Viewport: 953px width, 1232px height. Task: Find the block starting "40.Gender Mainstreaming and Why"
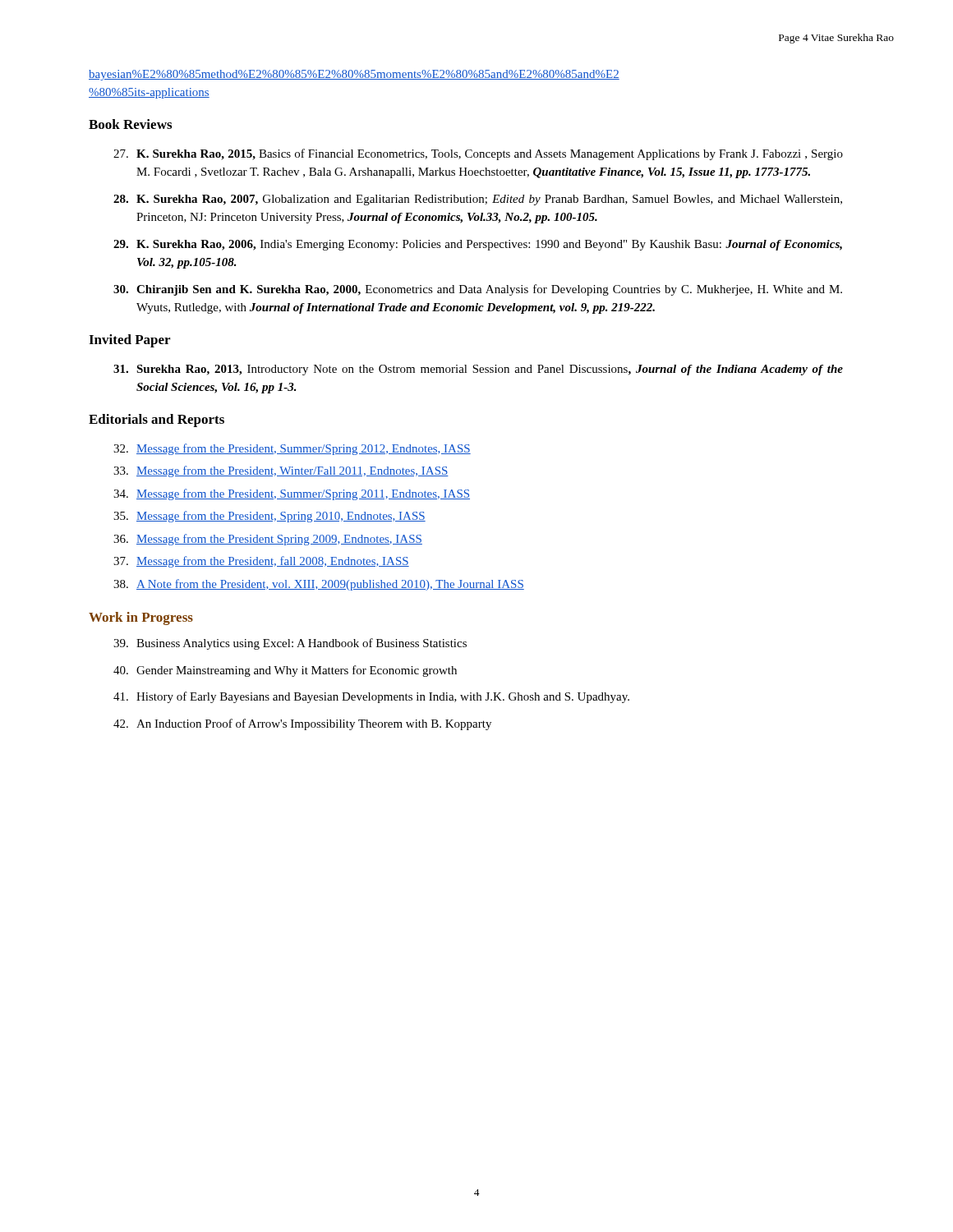pos(285,671)
